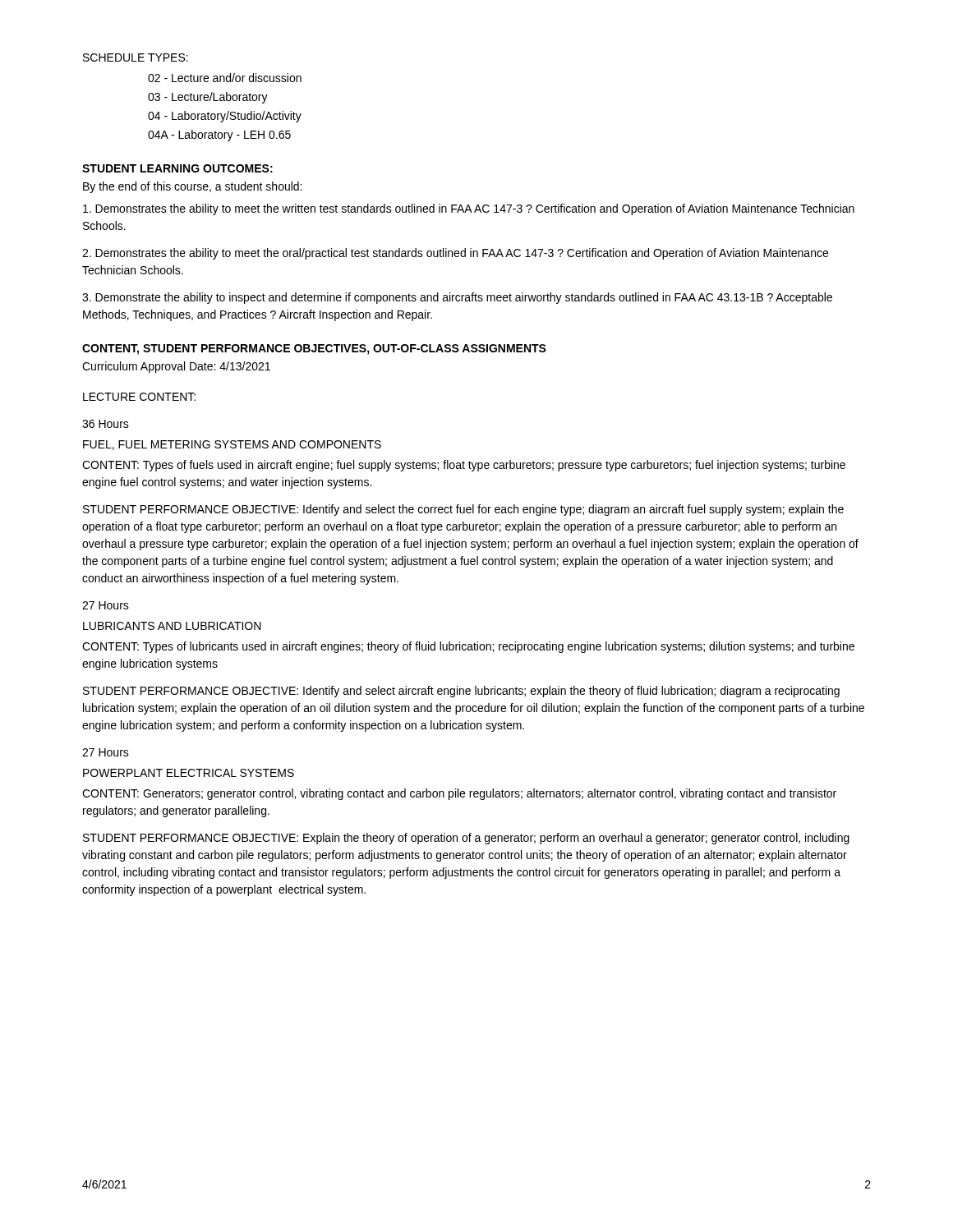
Task: Find the element starting "STUDENT PERFORMANCE OBJECTIVE: Explain the"
Action: coord(466,864)
